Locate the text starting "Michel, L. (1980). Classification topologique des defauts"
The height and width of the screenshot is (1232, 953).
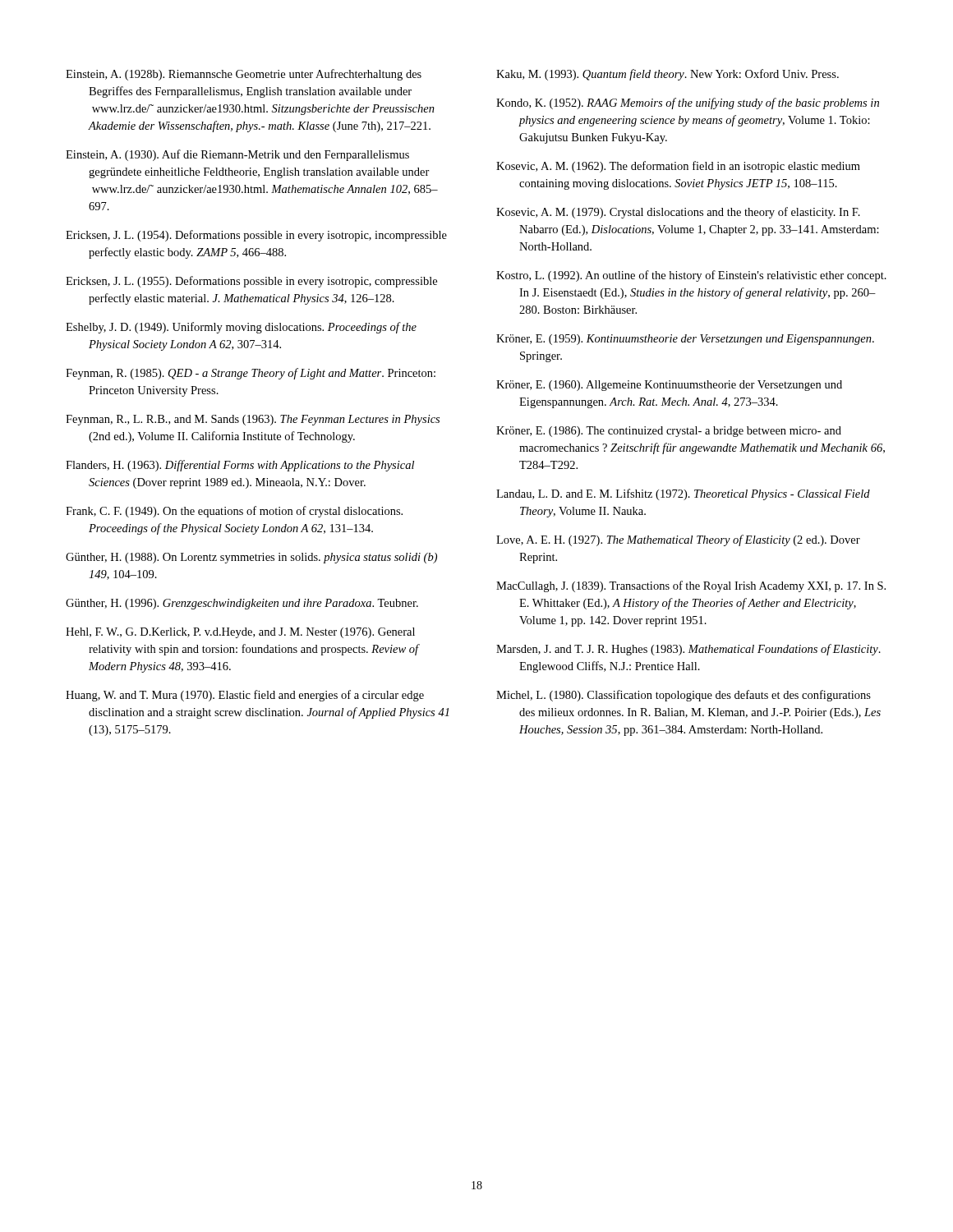pyautogui.click(x=689, y=712)
